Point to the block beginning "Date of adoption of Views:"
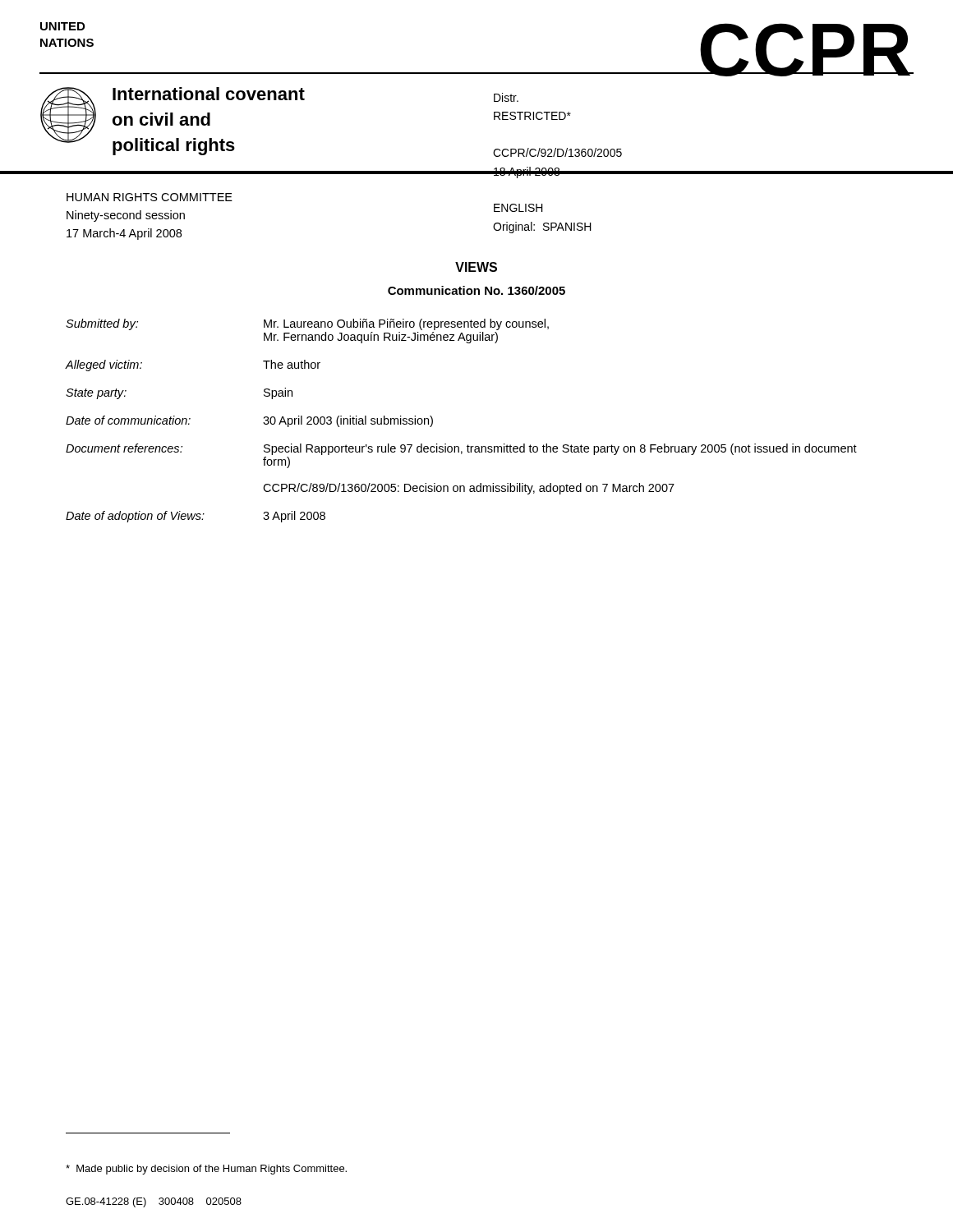This screenshot has height=1232, width=953. [x=196, y=517]
